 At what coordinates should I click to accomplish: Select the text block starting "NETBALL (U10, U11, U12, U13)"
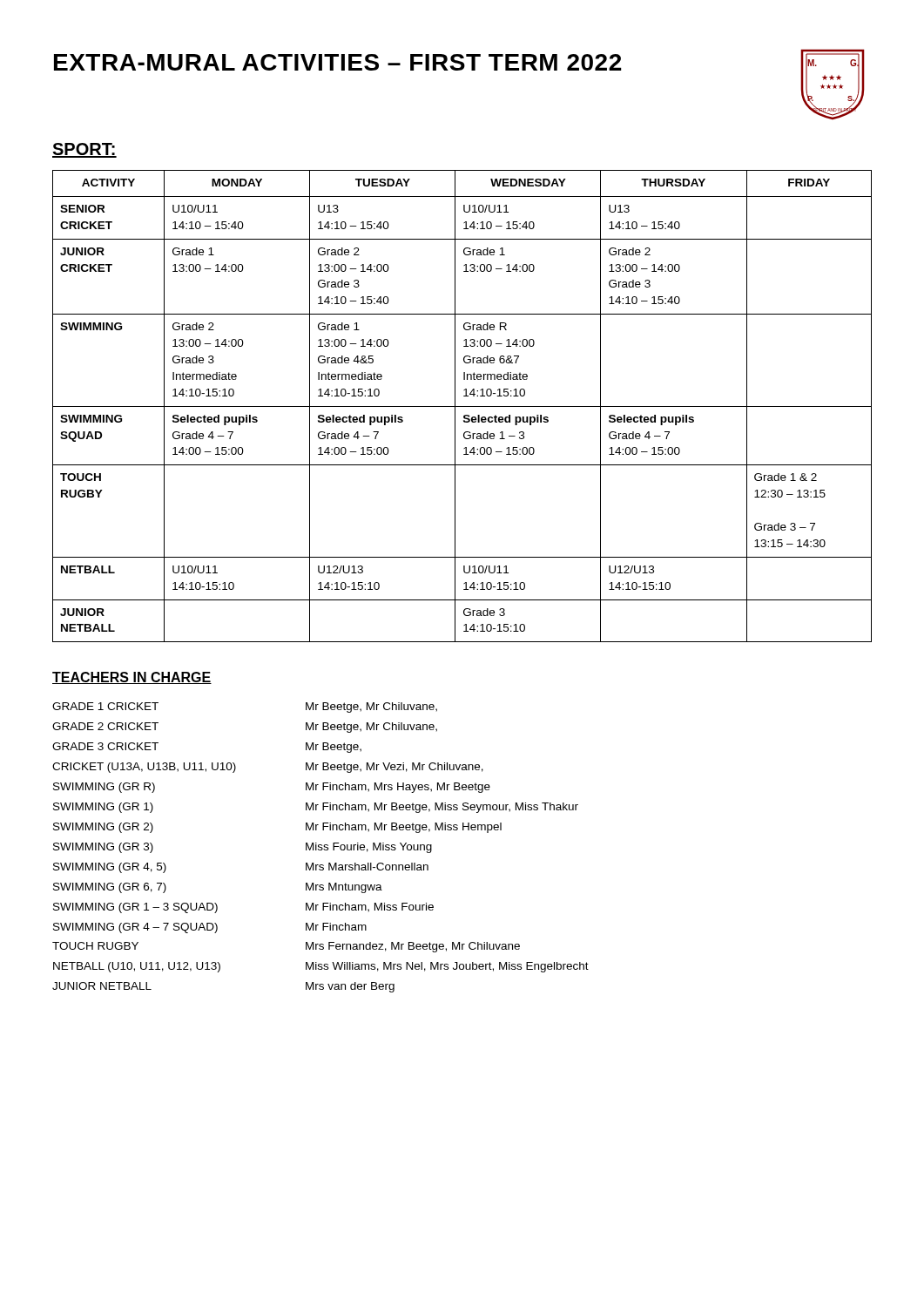point(137,966)
